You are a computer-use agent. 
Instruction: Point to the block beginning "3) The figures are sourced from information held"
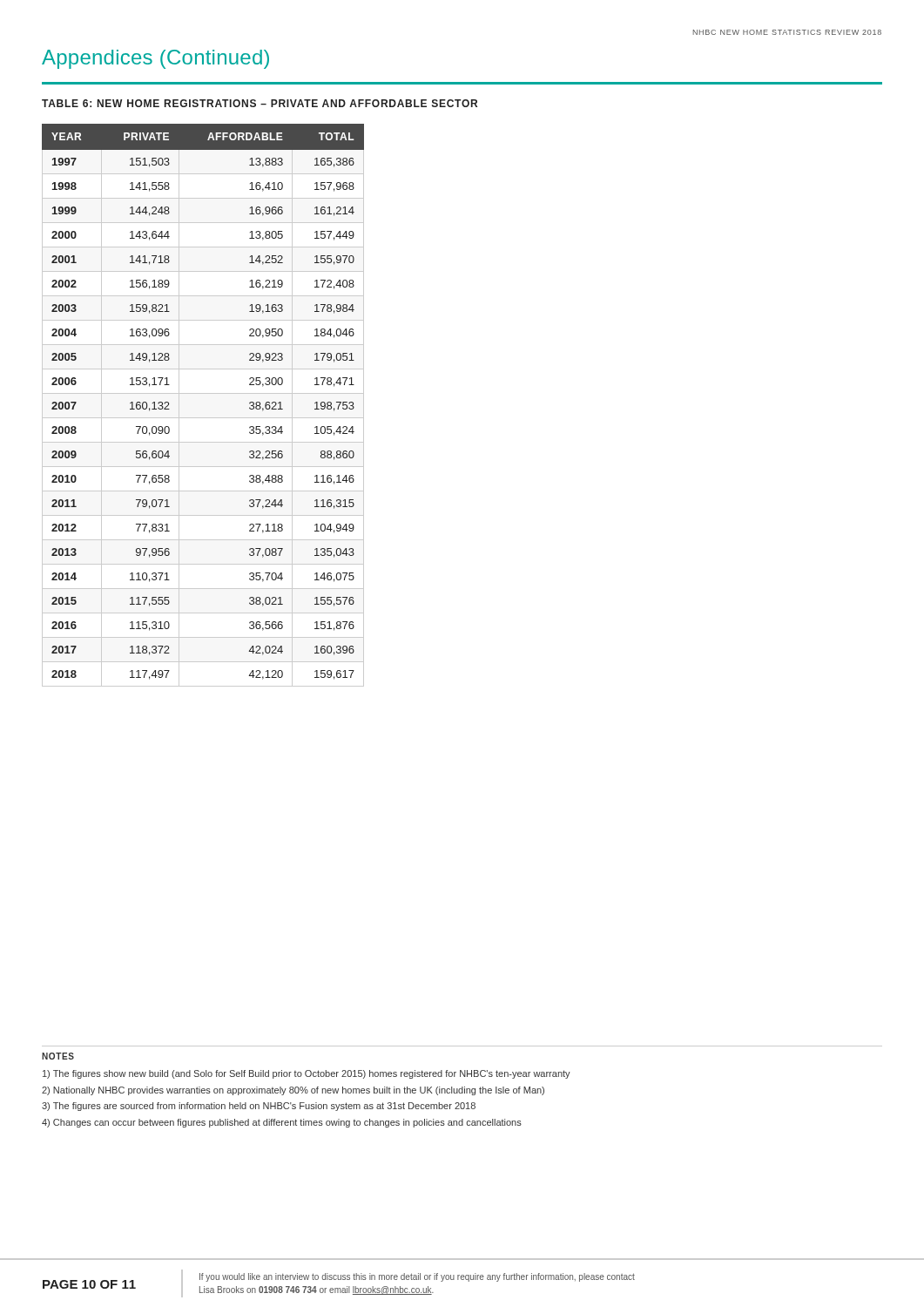pos(259,1106)
